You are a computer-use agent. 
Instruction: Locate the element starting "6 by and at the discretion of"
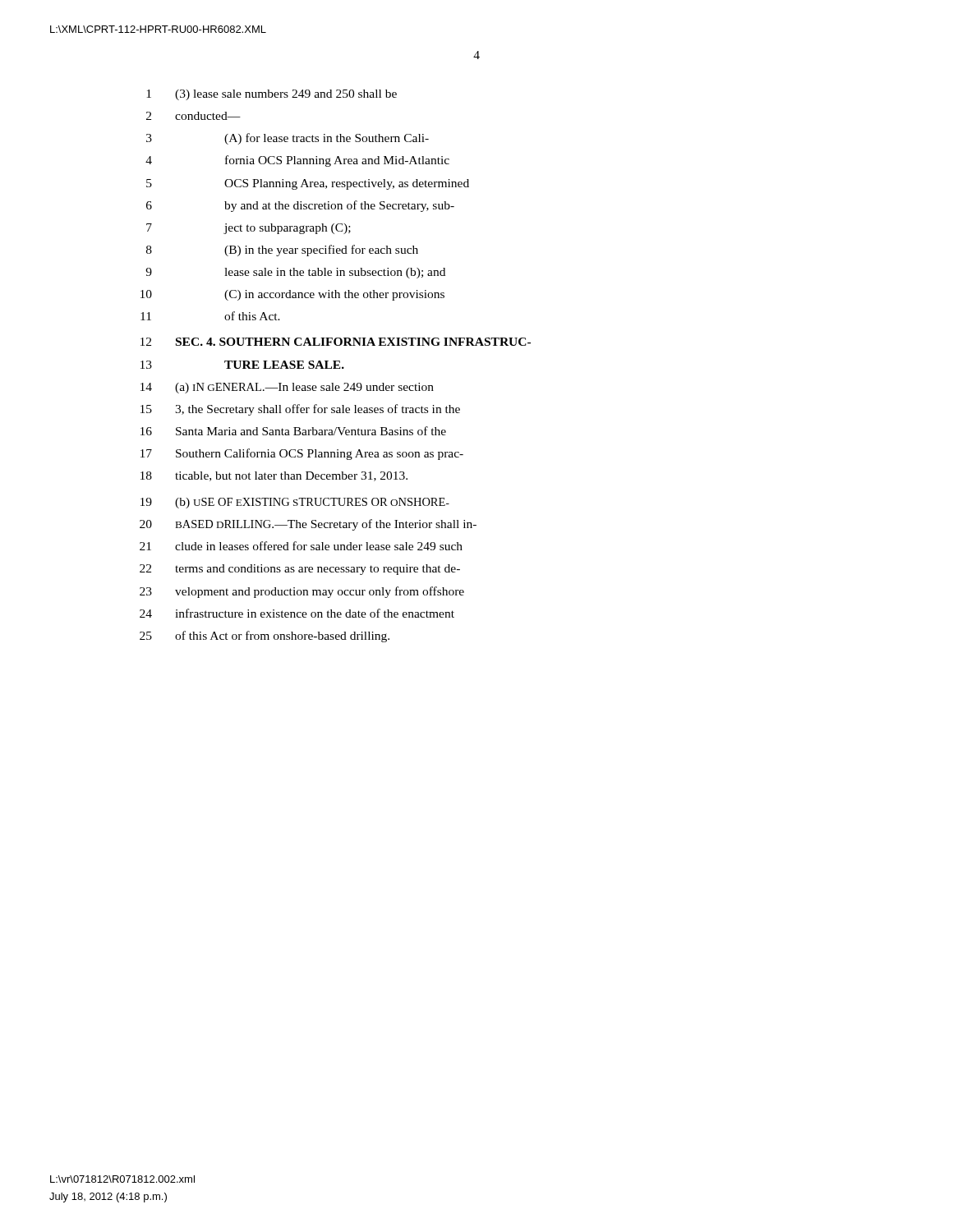point(300,206)
